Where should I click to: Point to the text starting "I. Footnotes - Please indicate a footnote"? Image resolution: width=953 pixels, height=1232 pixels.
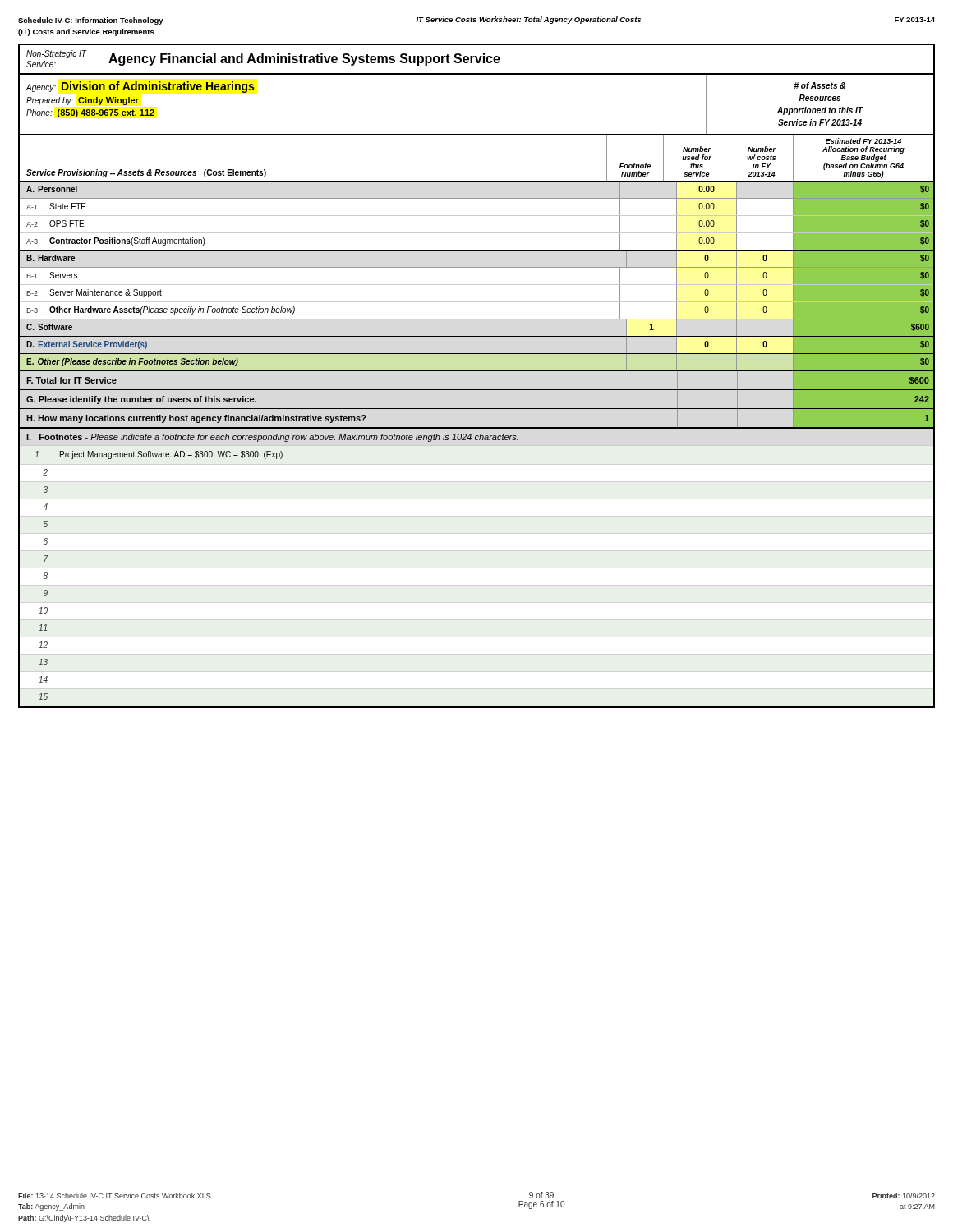(x=273, y=436)
